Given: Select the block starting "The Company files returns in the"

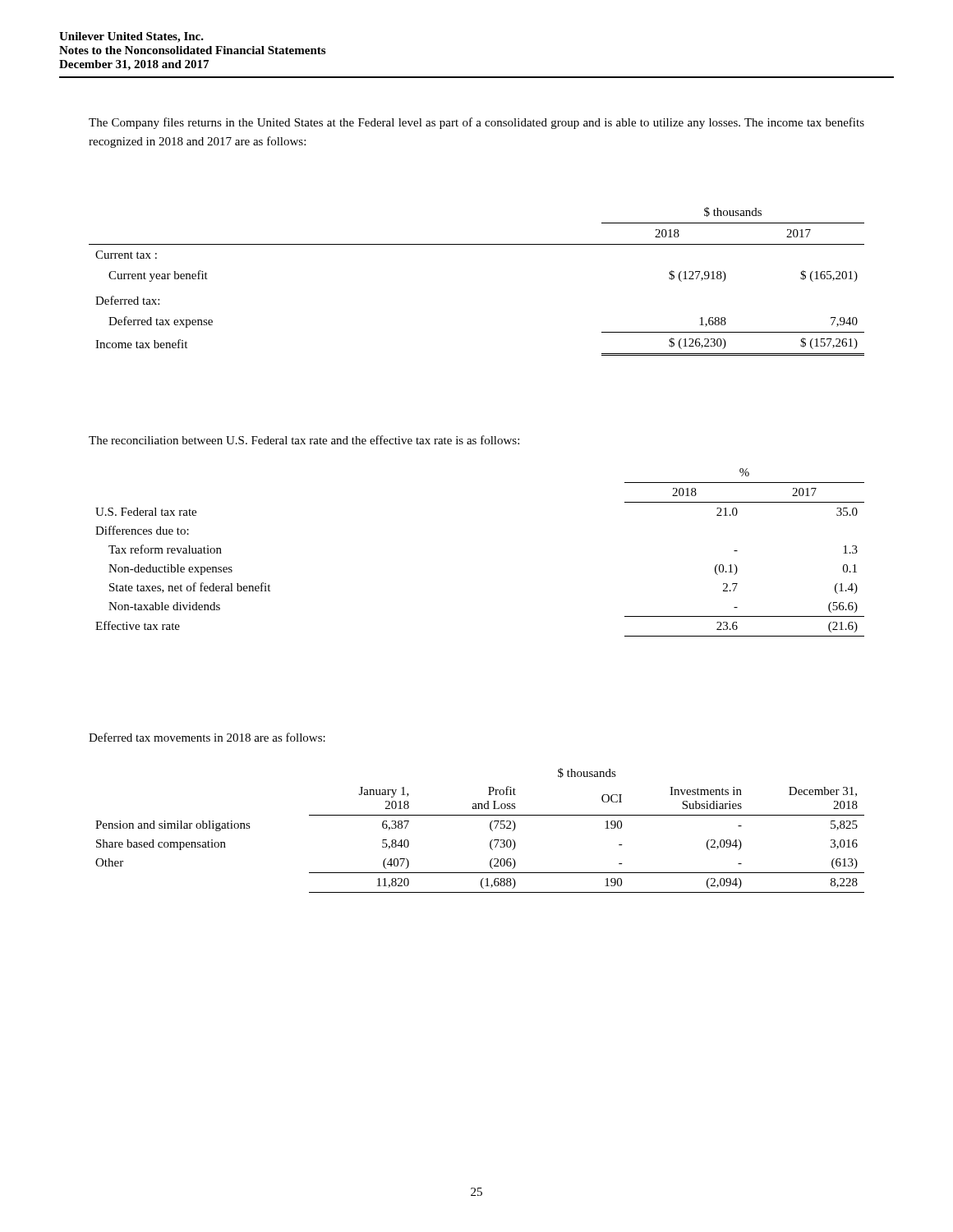Looking at the screenshot, I should pos(476,132).
